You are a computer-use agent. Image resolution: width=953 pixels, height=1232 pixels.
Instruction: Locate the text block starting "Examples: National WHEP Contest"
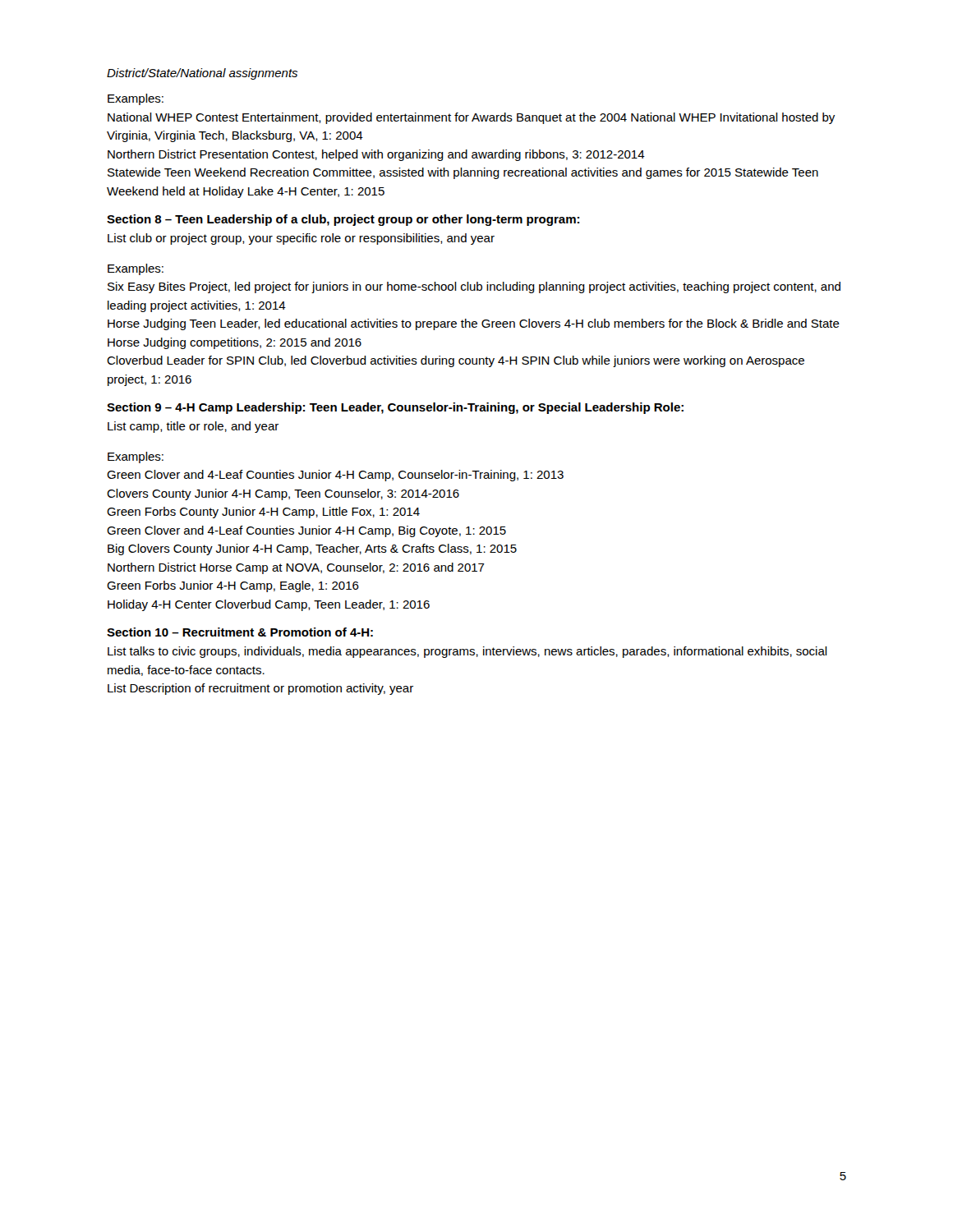click(471, 144)
